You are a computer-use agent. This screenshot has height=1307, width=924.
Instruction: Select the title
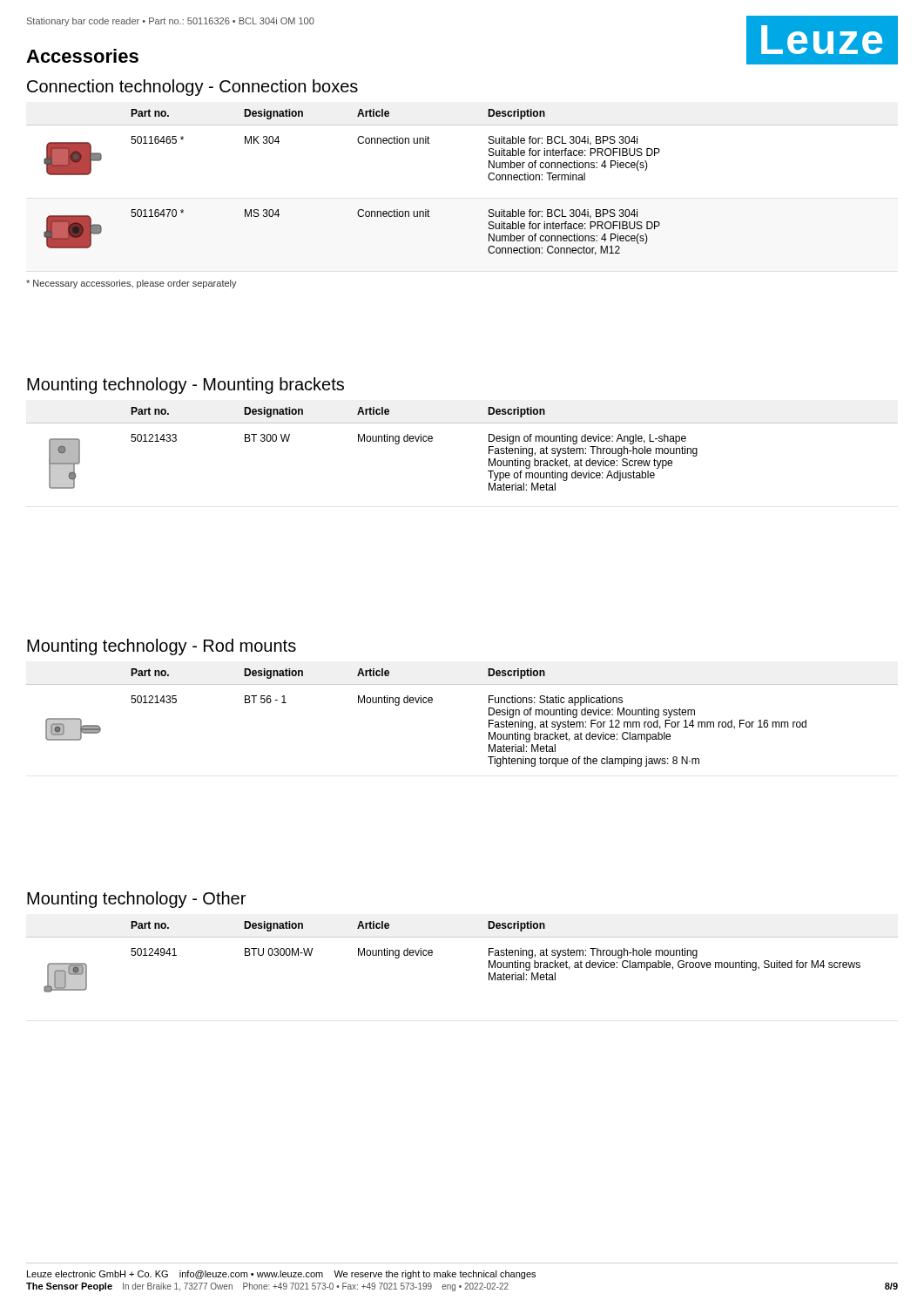click(83, 56)
